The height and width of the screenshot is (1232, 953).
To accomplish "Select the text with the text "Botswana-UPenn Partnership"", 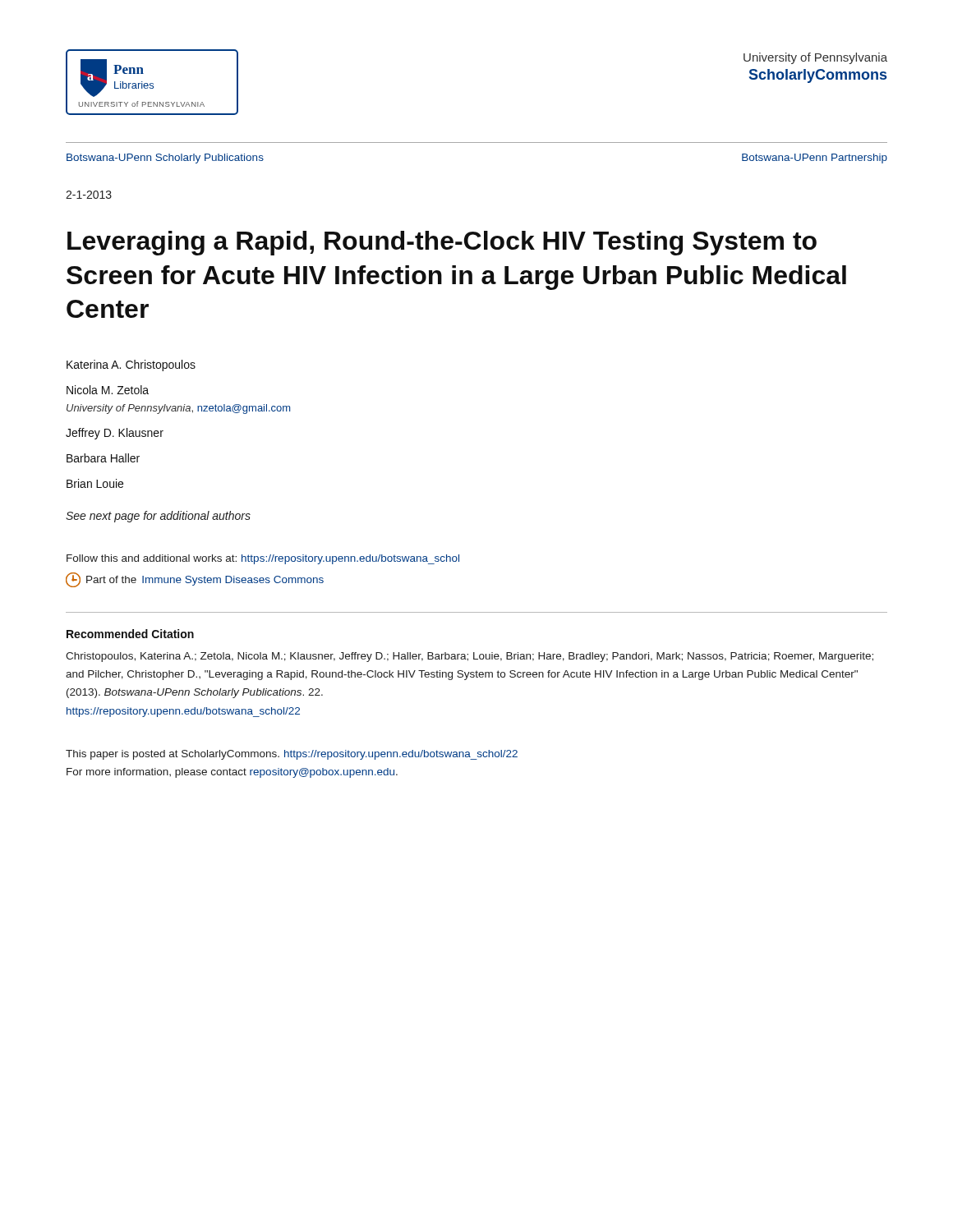I will [814, 157].
